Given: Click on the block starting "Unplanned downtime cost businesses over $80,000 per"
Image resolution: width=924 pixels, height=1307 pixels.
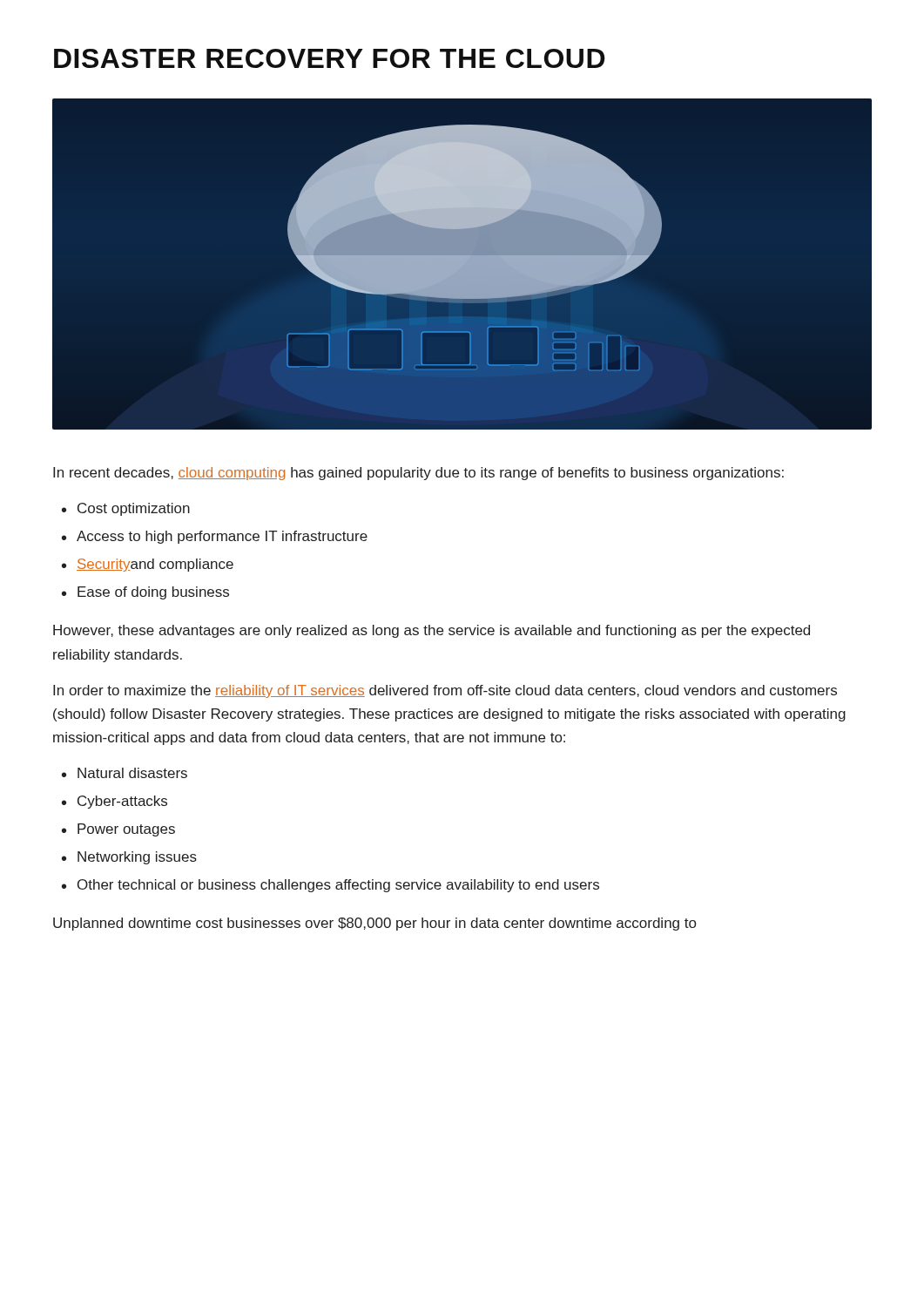Looking at the screenshot, I should pyautogui.click(x=374, y=923).
